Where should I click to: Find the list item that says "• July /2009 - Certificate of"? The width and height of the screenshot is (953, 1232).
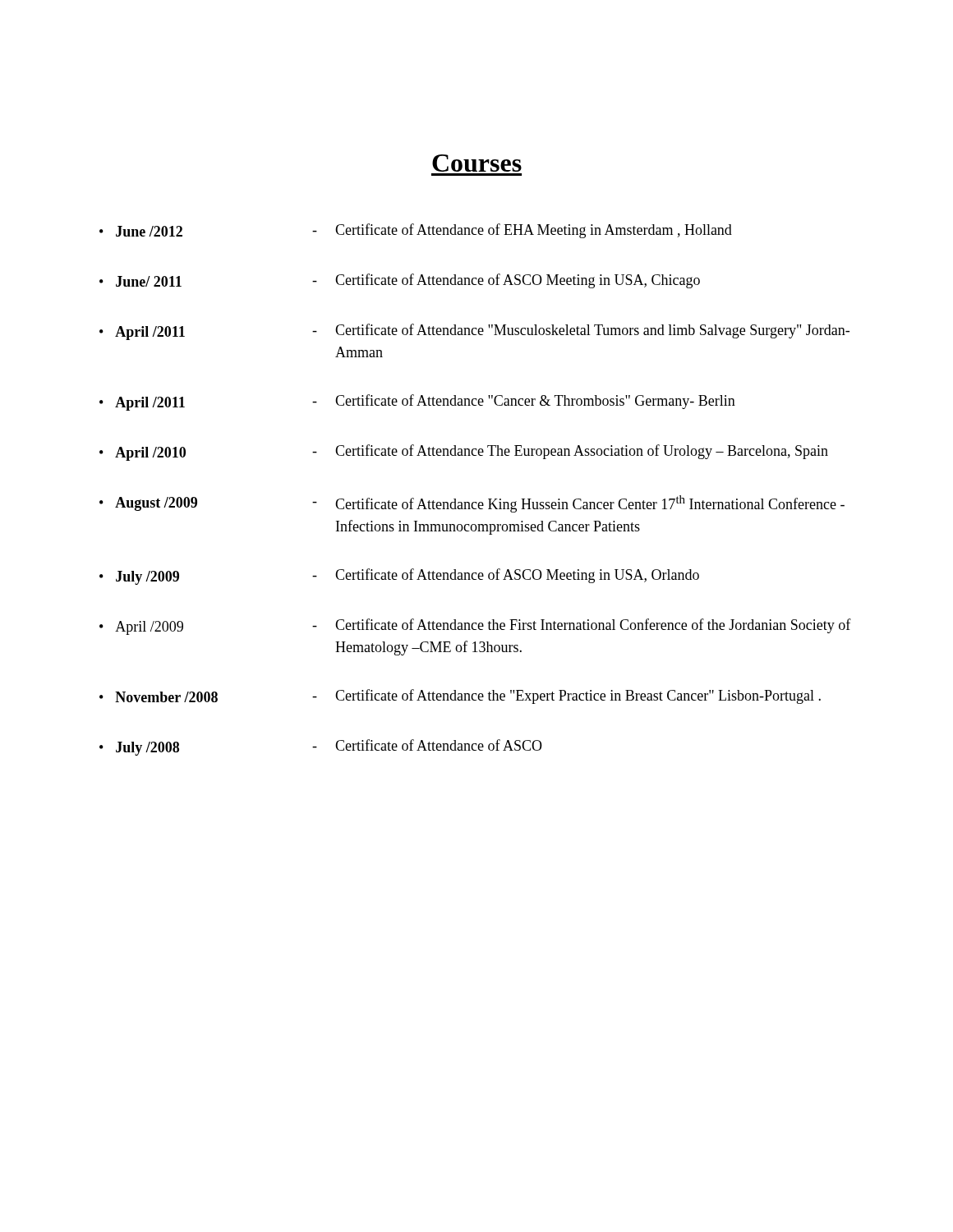(x=493, y=576)
